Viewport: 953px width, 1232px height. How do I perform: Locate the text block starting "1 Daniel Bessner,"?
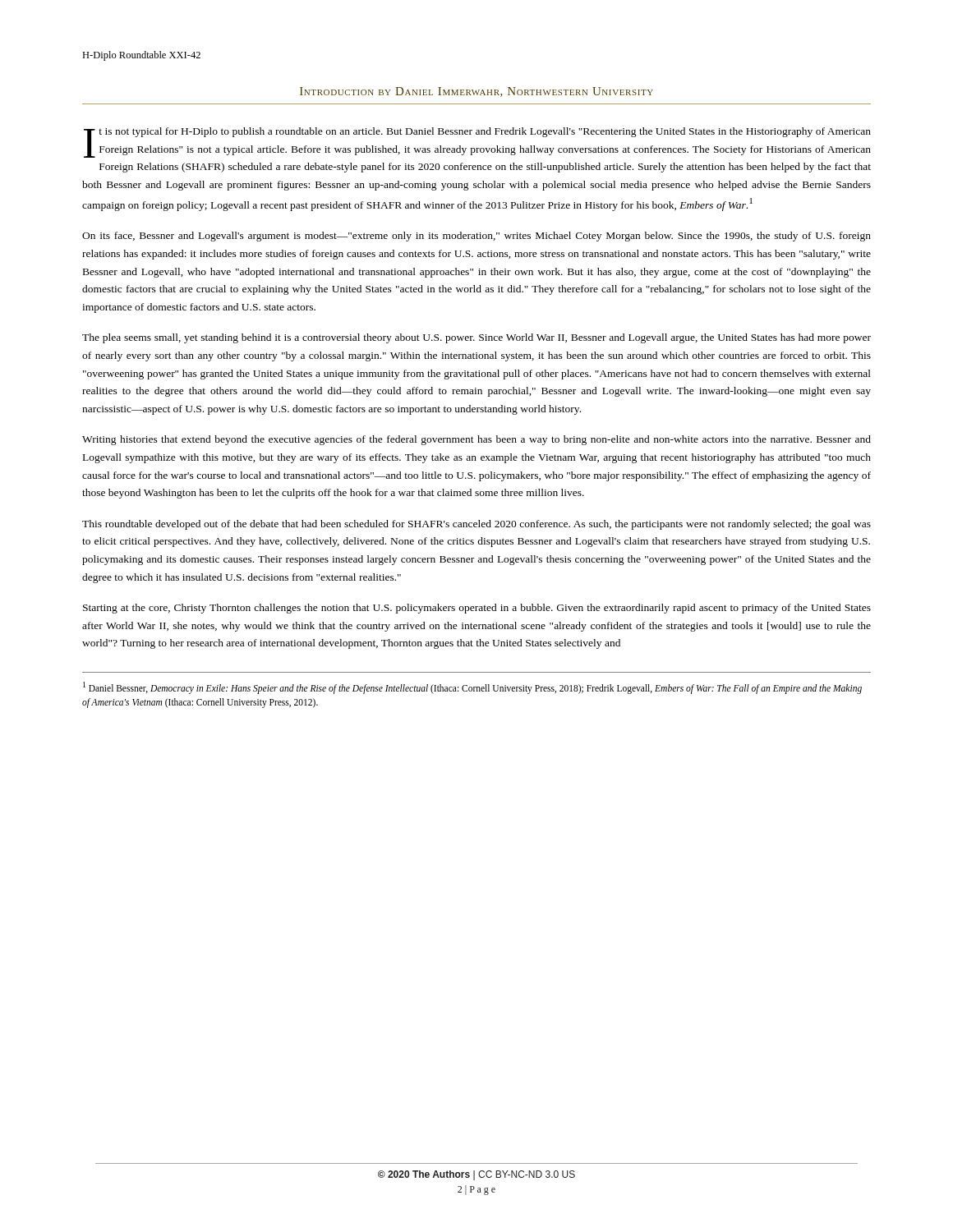[x=472, y=694]
